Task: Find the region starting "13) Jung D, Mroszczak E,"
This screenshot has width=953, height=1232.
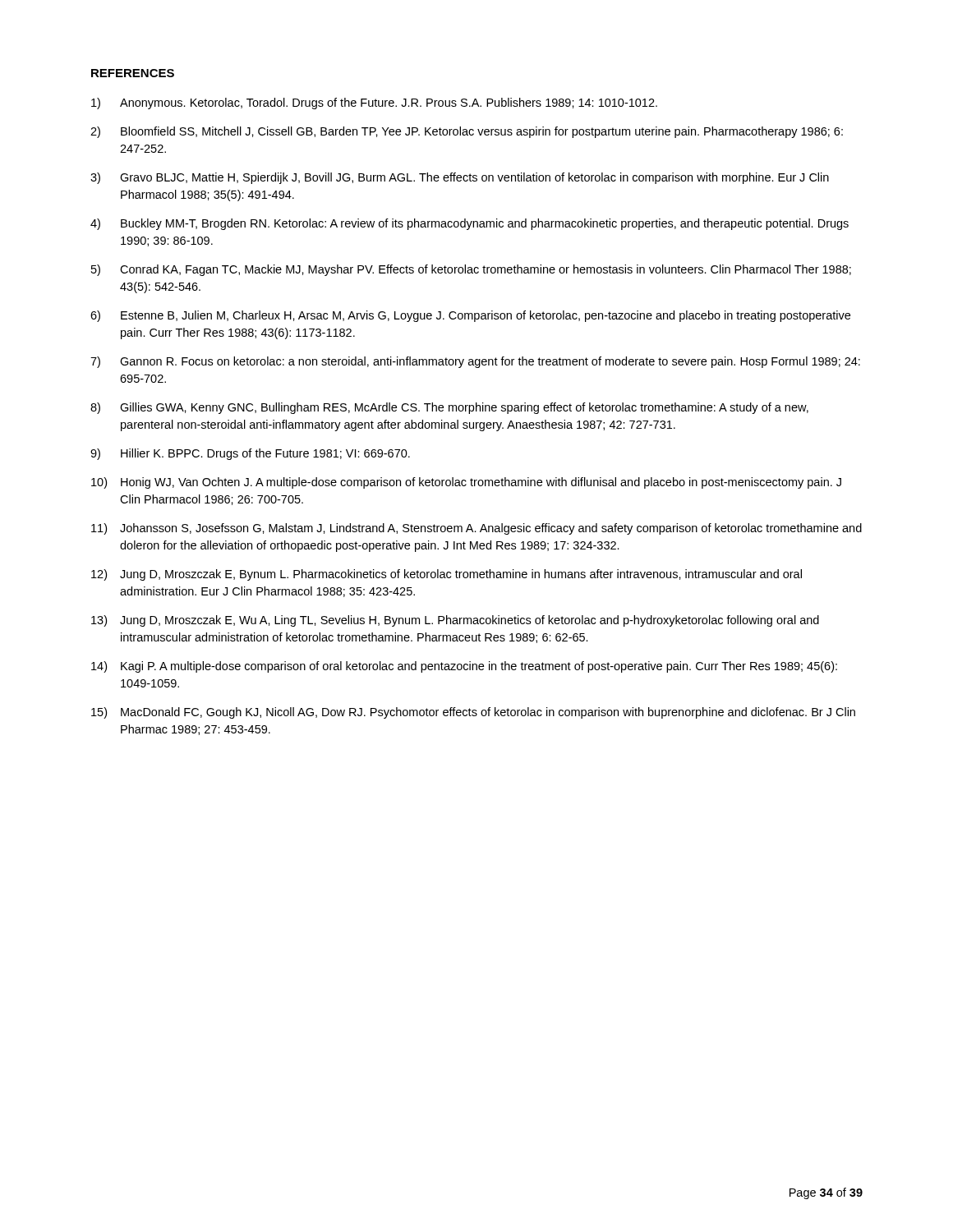Action: [476, 629]
